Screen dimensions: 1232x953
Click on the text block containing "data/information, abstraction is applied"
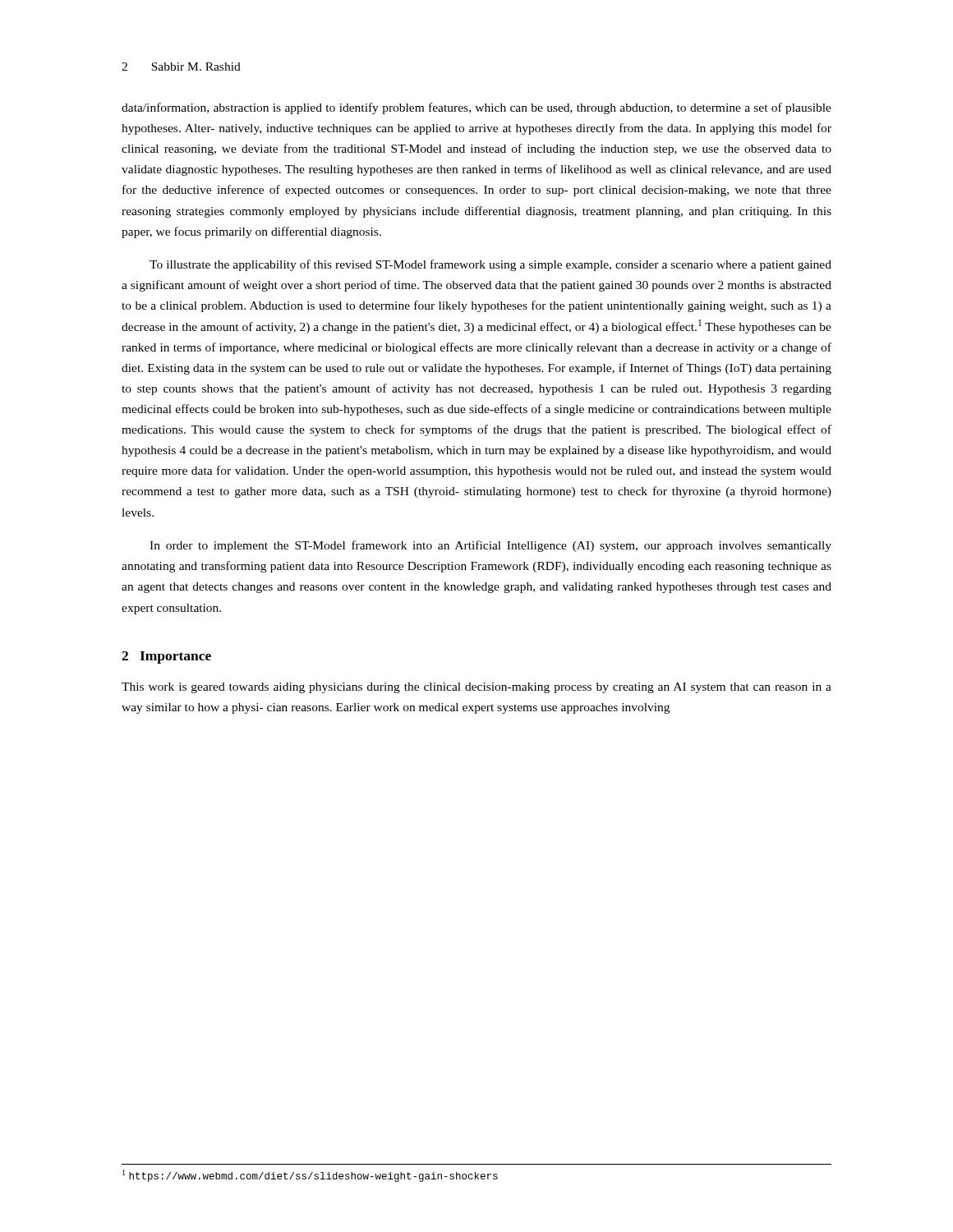point(476,169)
